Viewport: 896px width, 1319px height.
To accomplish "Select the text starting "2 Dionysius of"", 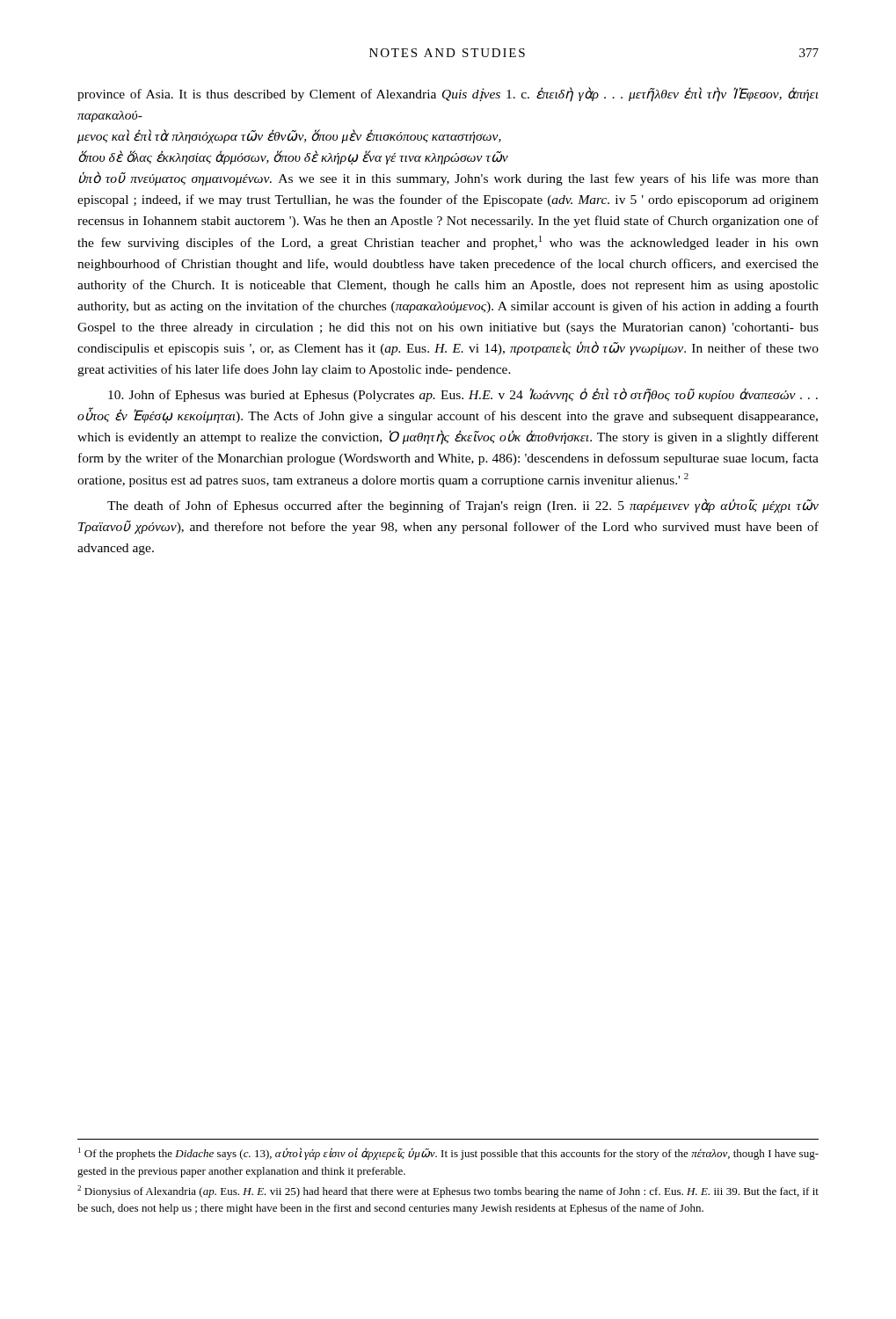I will pos(448,1200).
